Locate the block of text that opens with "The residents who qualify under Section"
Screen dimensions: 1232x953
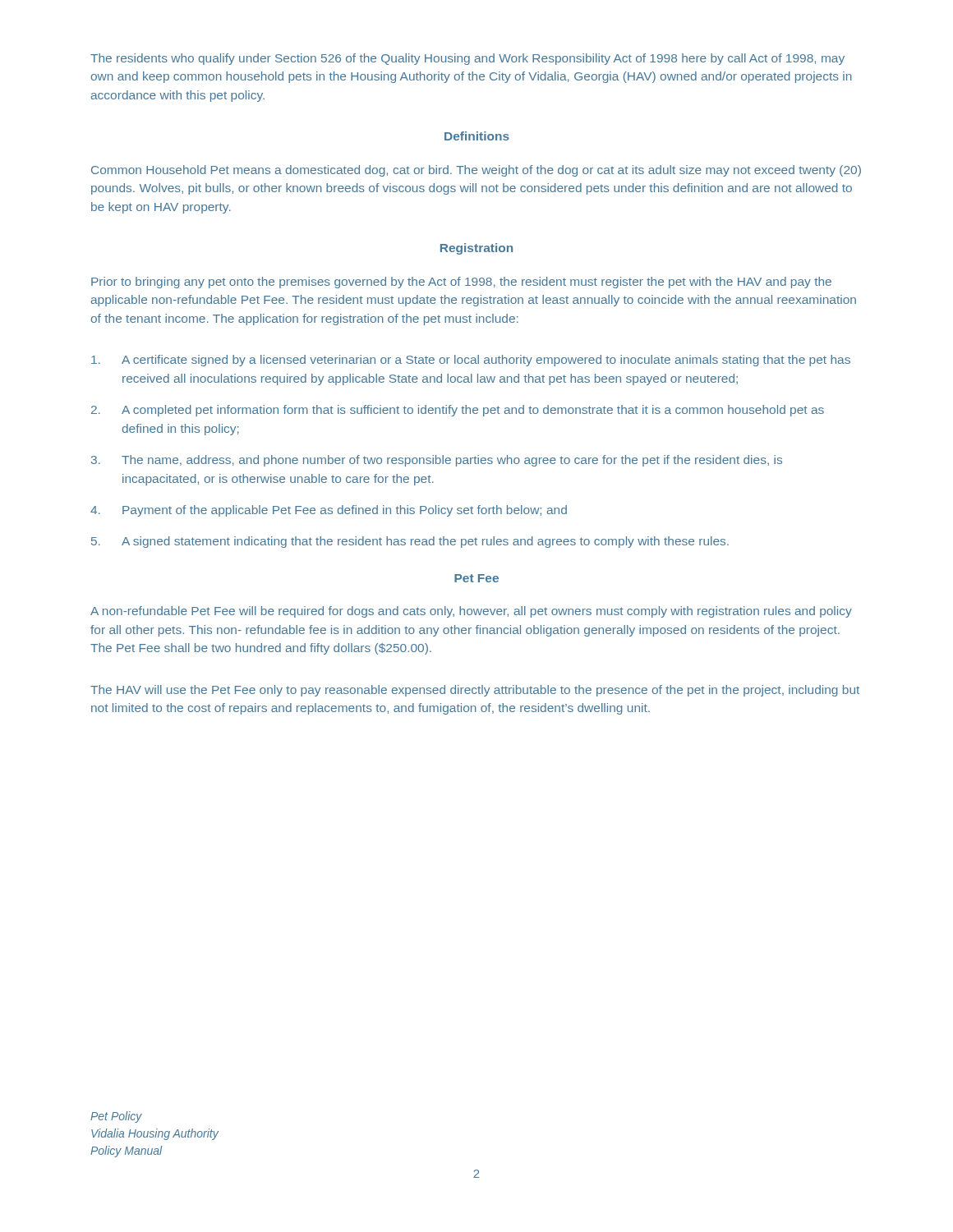[471, 76]
